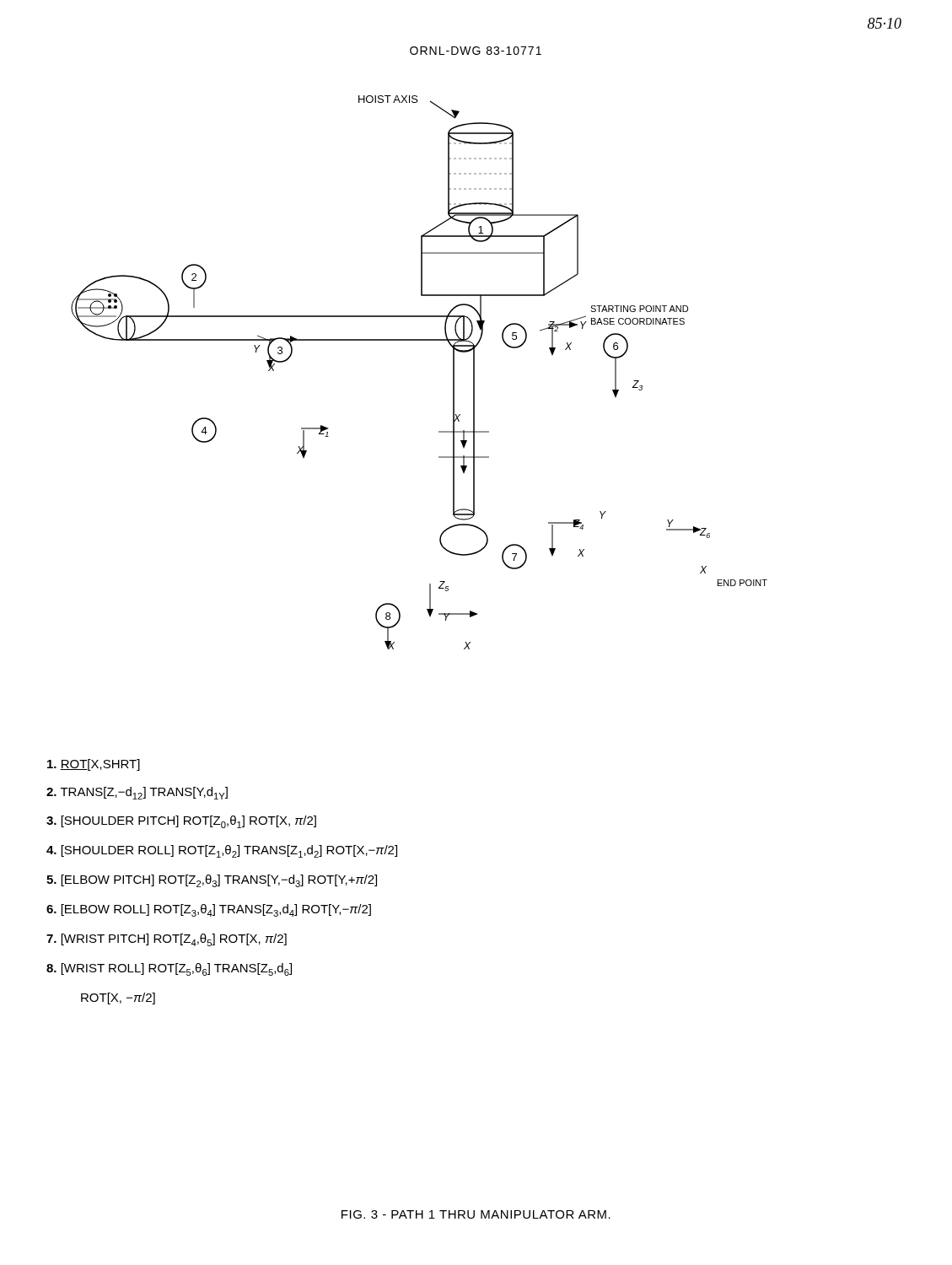This screenshot has width=952, height=1265.
Task: Click the passage that begins "3. [SHOULDER PITCH] ROT[Z0,θ1] ROT[X,"
Action: coord(182,822)
